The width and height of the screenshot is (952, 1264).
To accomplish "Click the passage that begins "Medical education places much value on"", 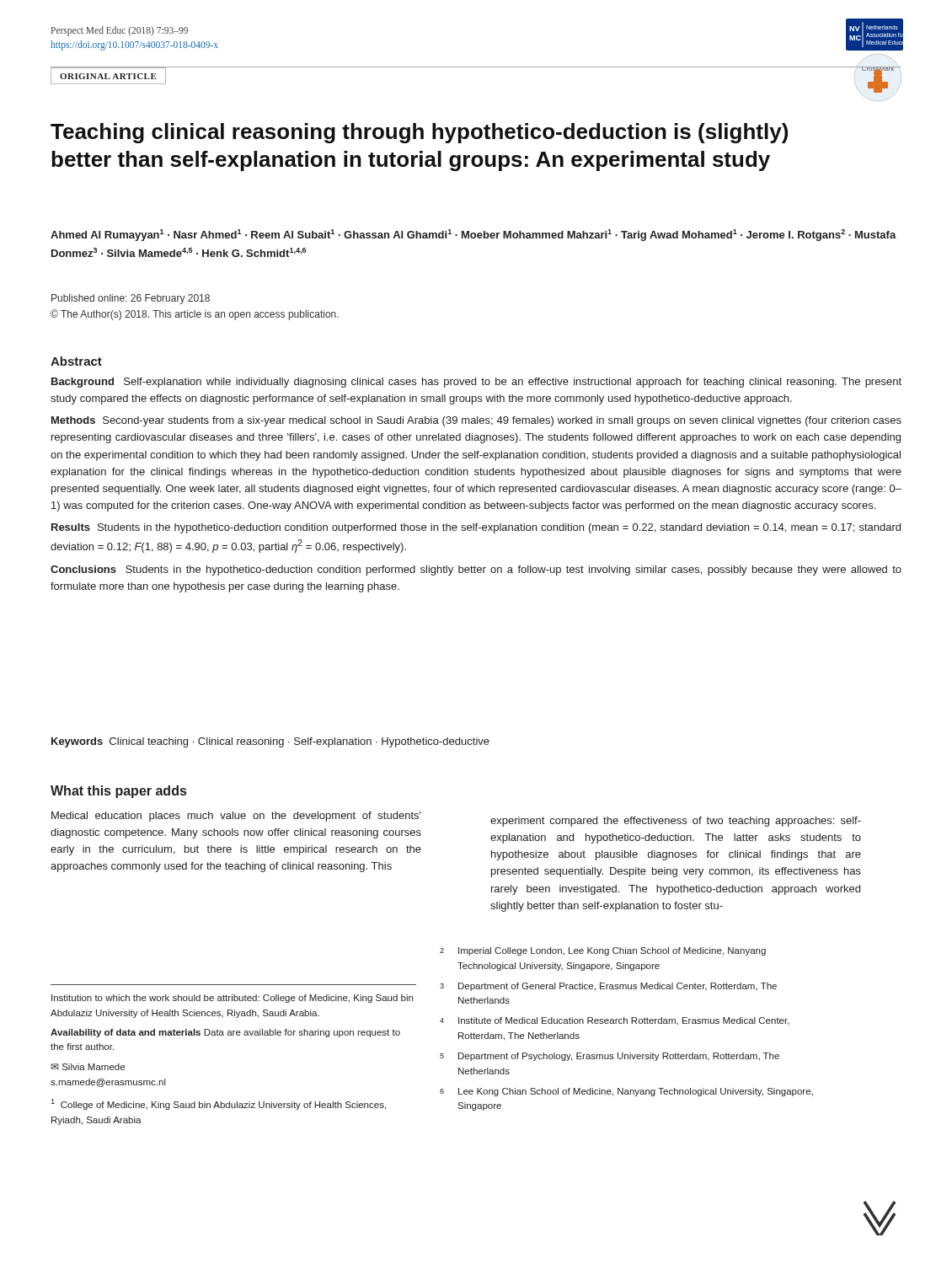I will coord(236,841).
